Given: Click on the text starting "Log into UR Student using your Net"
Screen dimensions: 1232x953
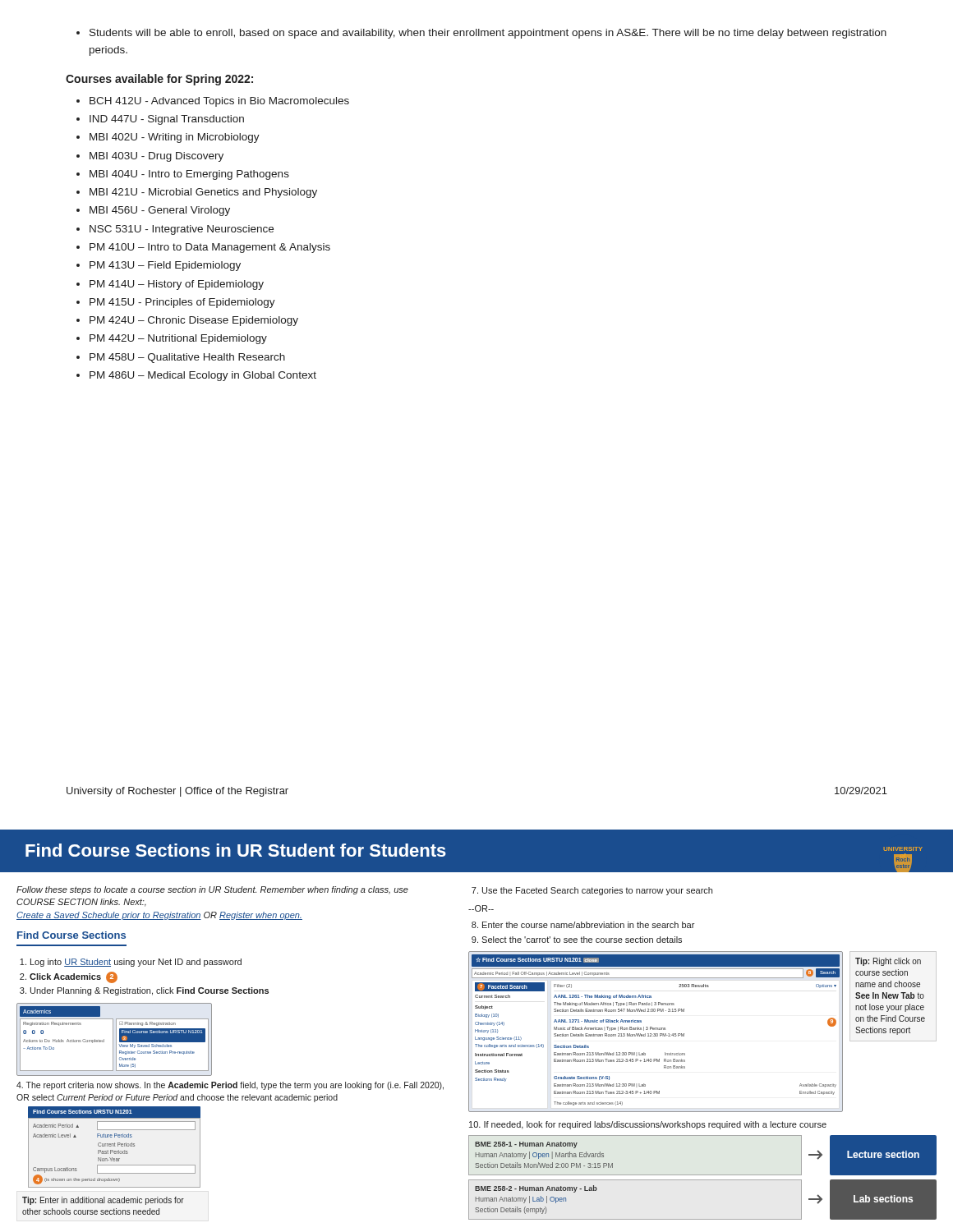Looking at the screenshot, I should pyautogui.click(x=239, y=962).
